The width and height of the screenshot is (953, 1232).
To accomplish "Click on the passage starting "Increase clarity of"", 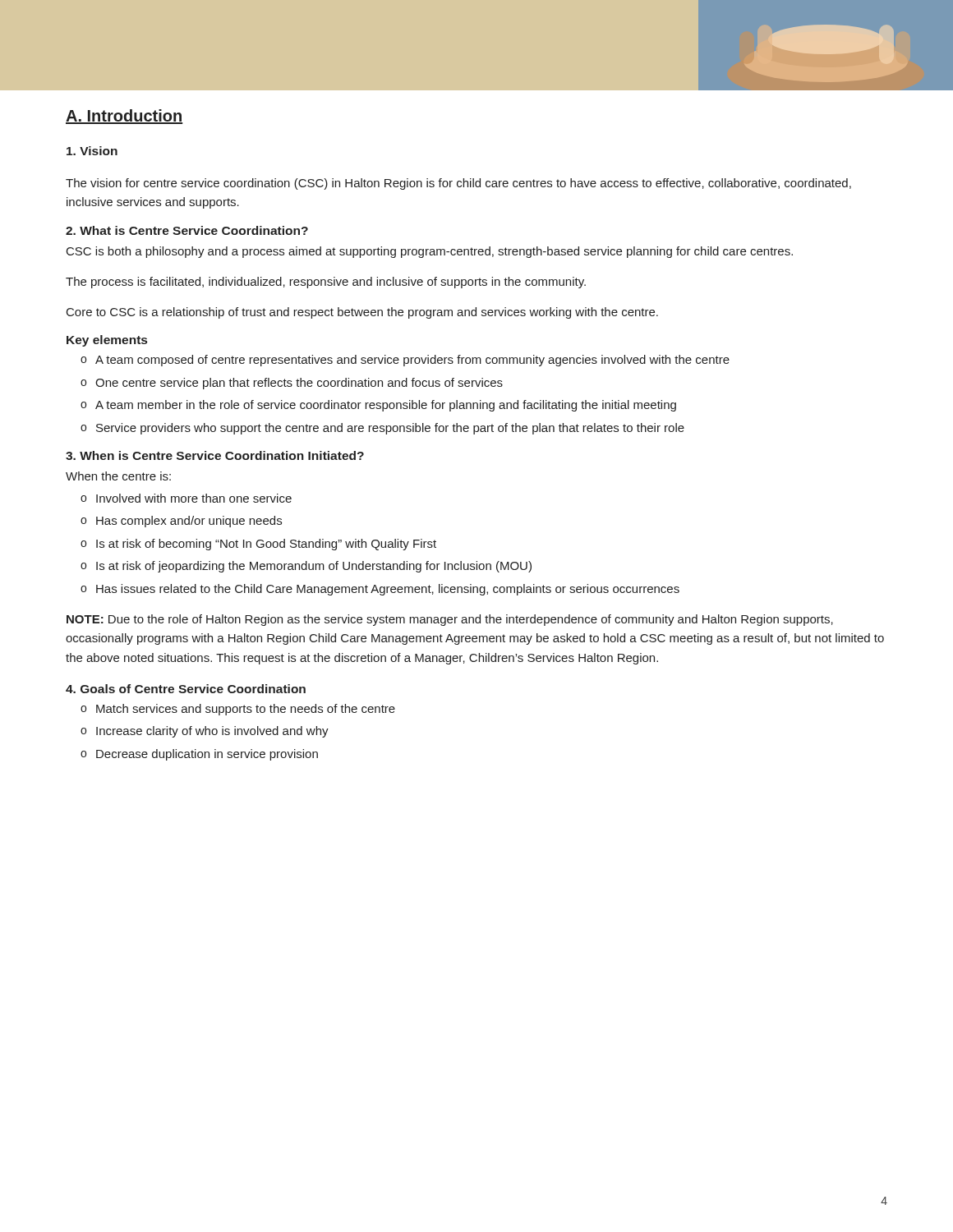I will (212, 731).
